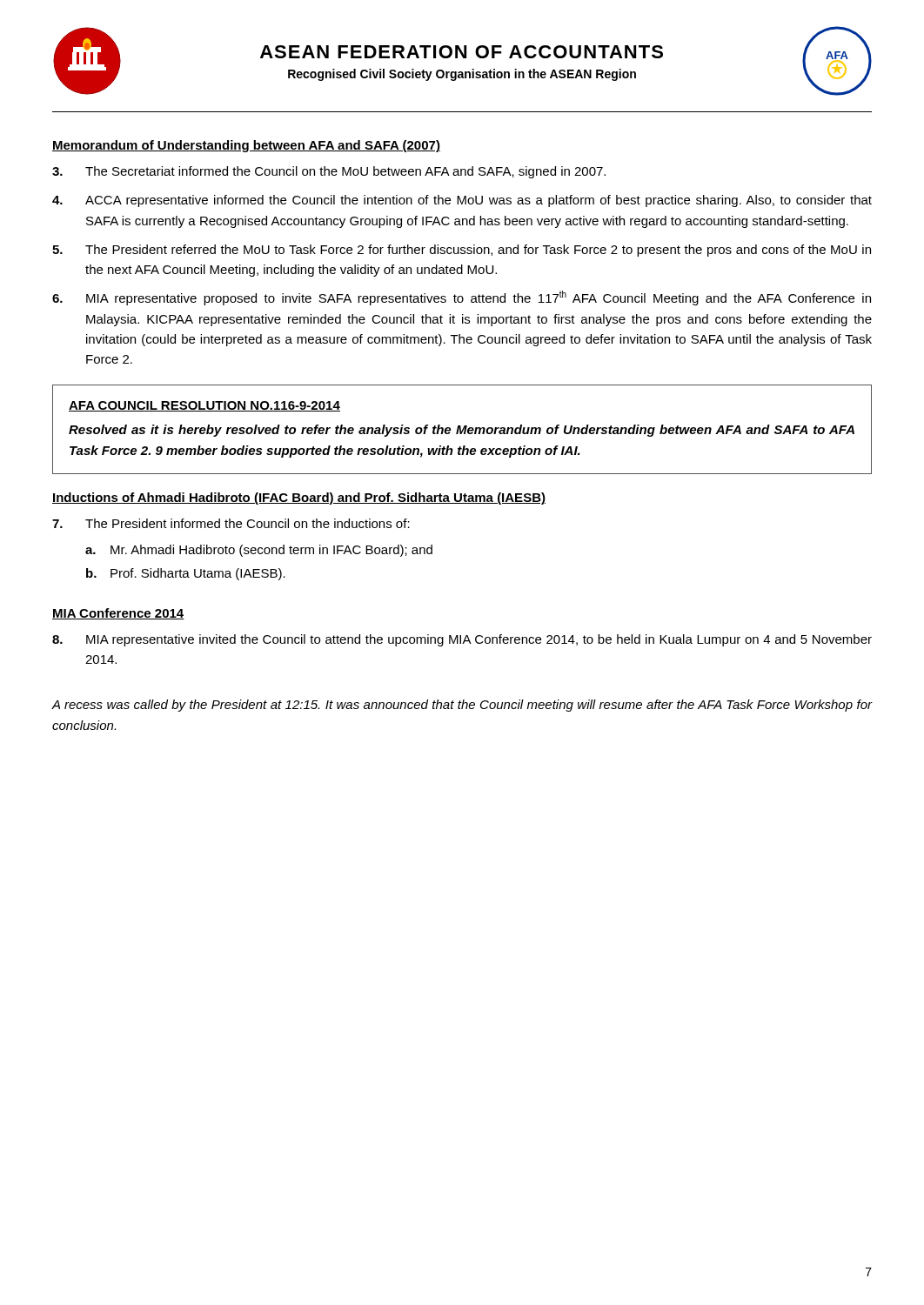This screenshot has height=1305, width=924.
Task: Navigate to the block starting "A recess was called by the"
Action: click(x=462, y=714)
